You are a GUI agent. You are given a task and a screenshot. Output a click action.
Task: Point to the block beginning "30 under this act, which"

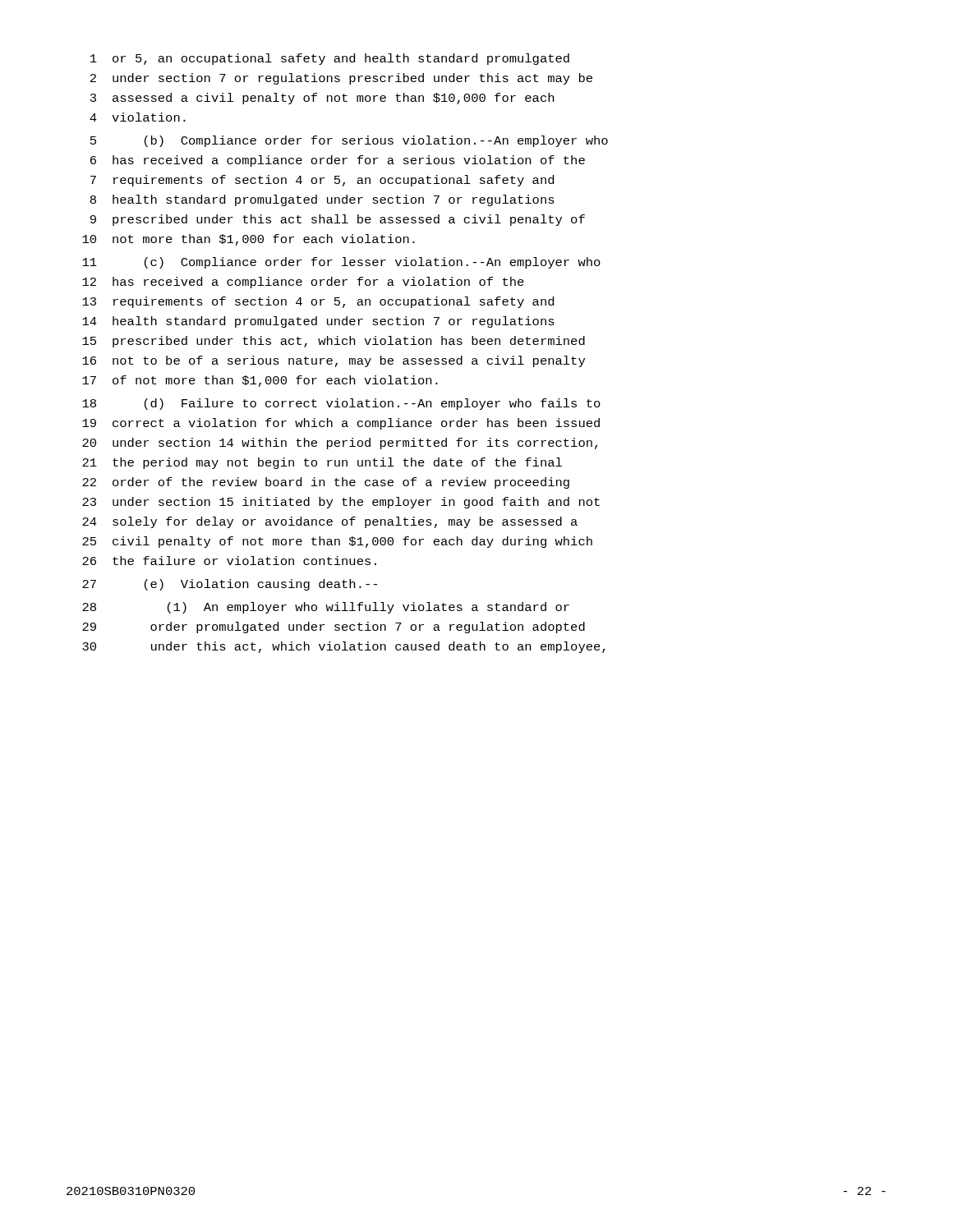476,648
